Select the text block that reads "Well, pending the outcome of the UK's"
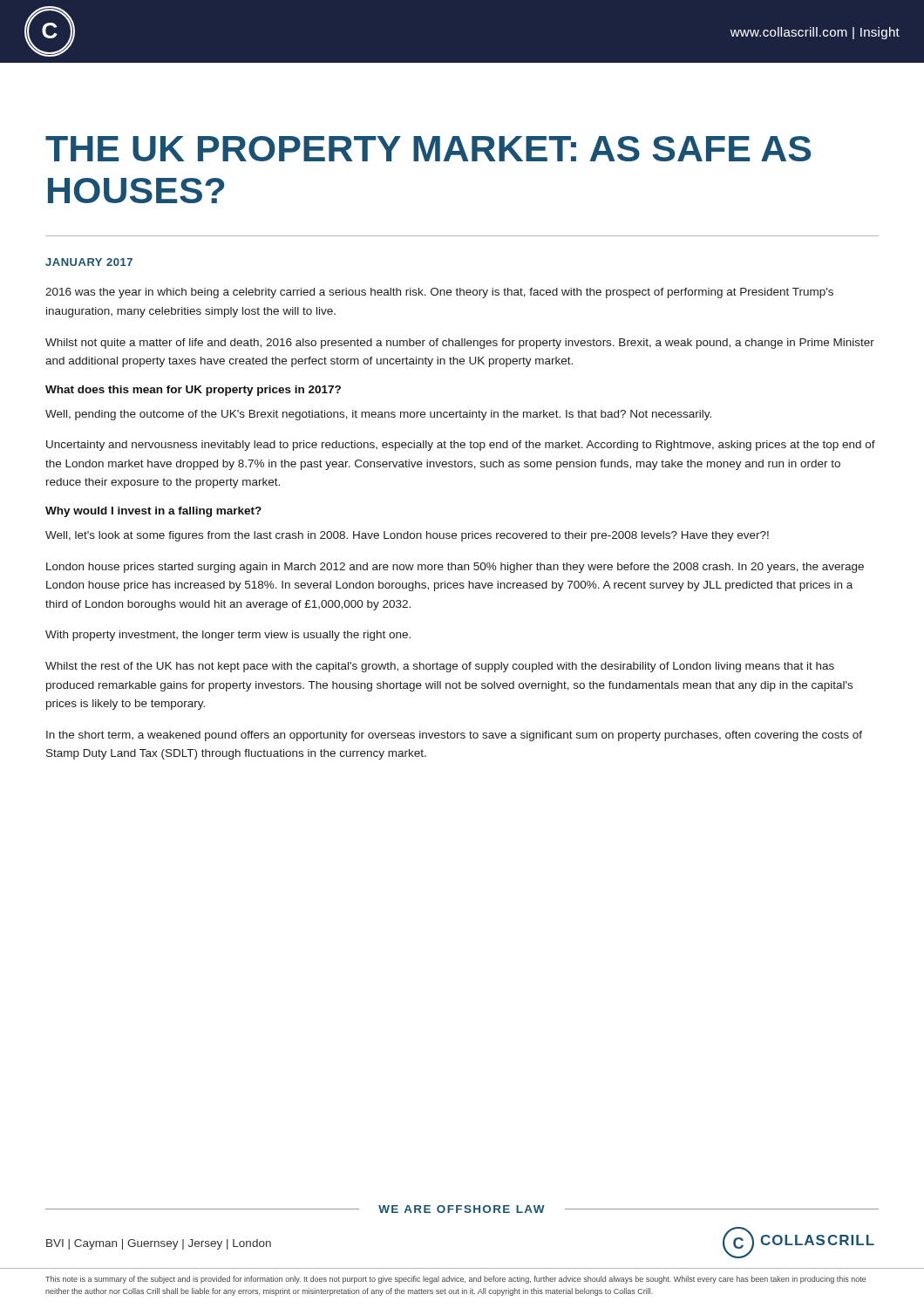Viewport: 924px width, 1308px height. (379, 413)
